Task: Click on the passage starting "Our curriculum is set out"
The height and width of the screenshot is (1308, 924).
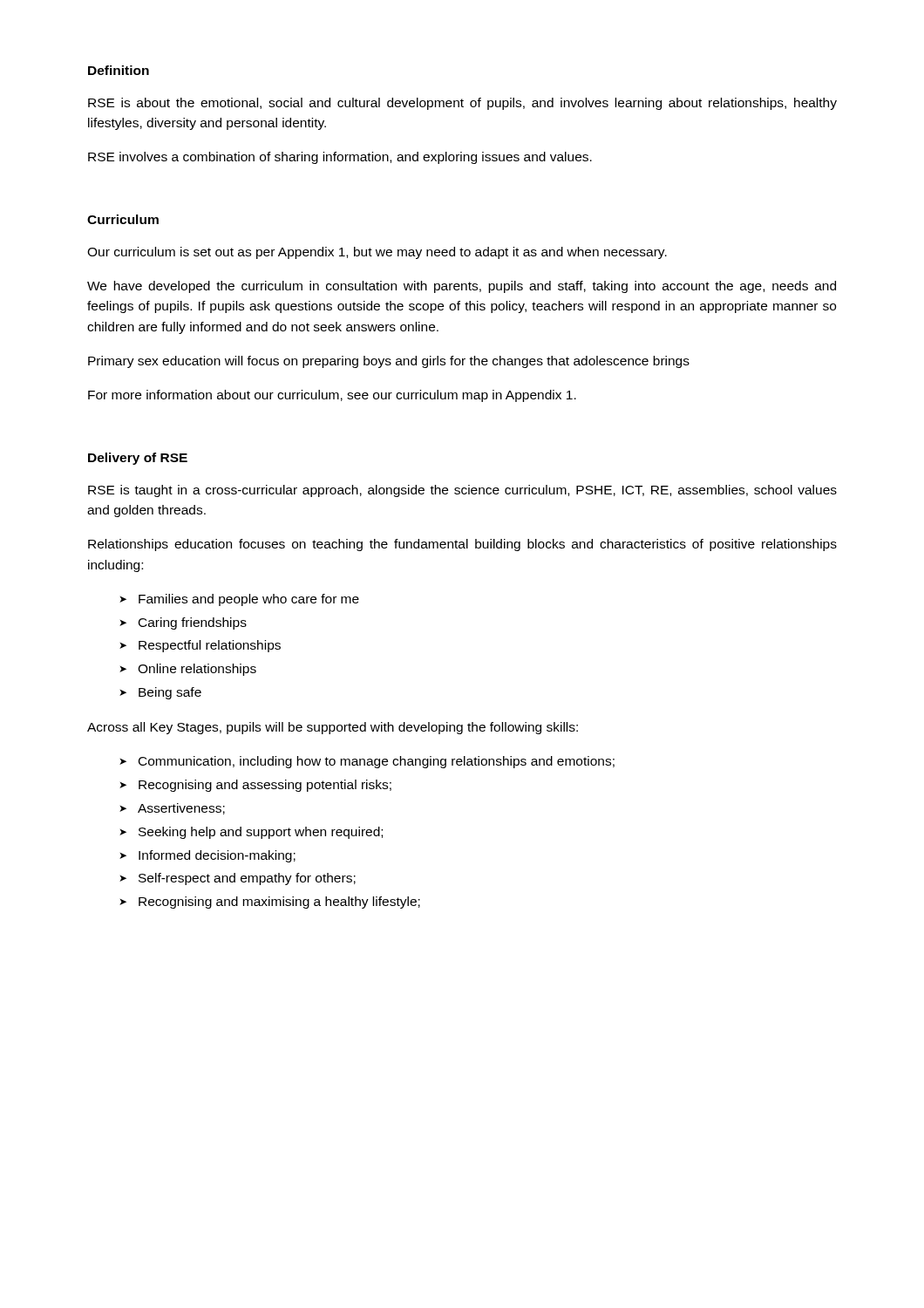Action: click(462, 251)
